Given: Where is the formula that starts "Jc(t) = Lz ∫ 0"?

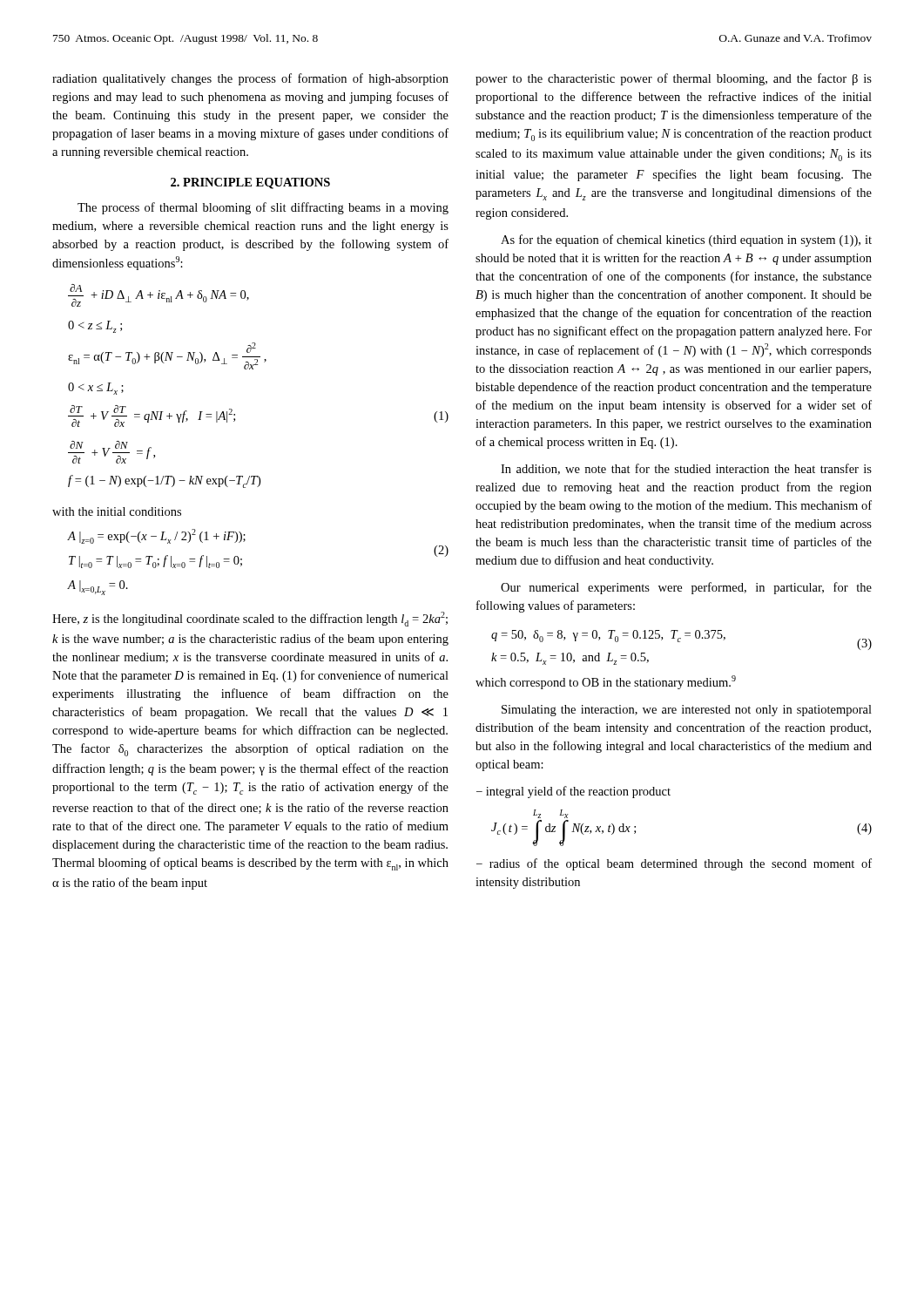Looking at the screenshot, I should (564, 814).
